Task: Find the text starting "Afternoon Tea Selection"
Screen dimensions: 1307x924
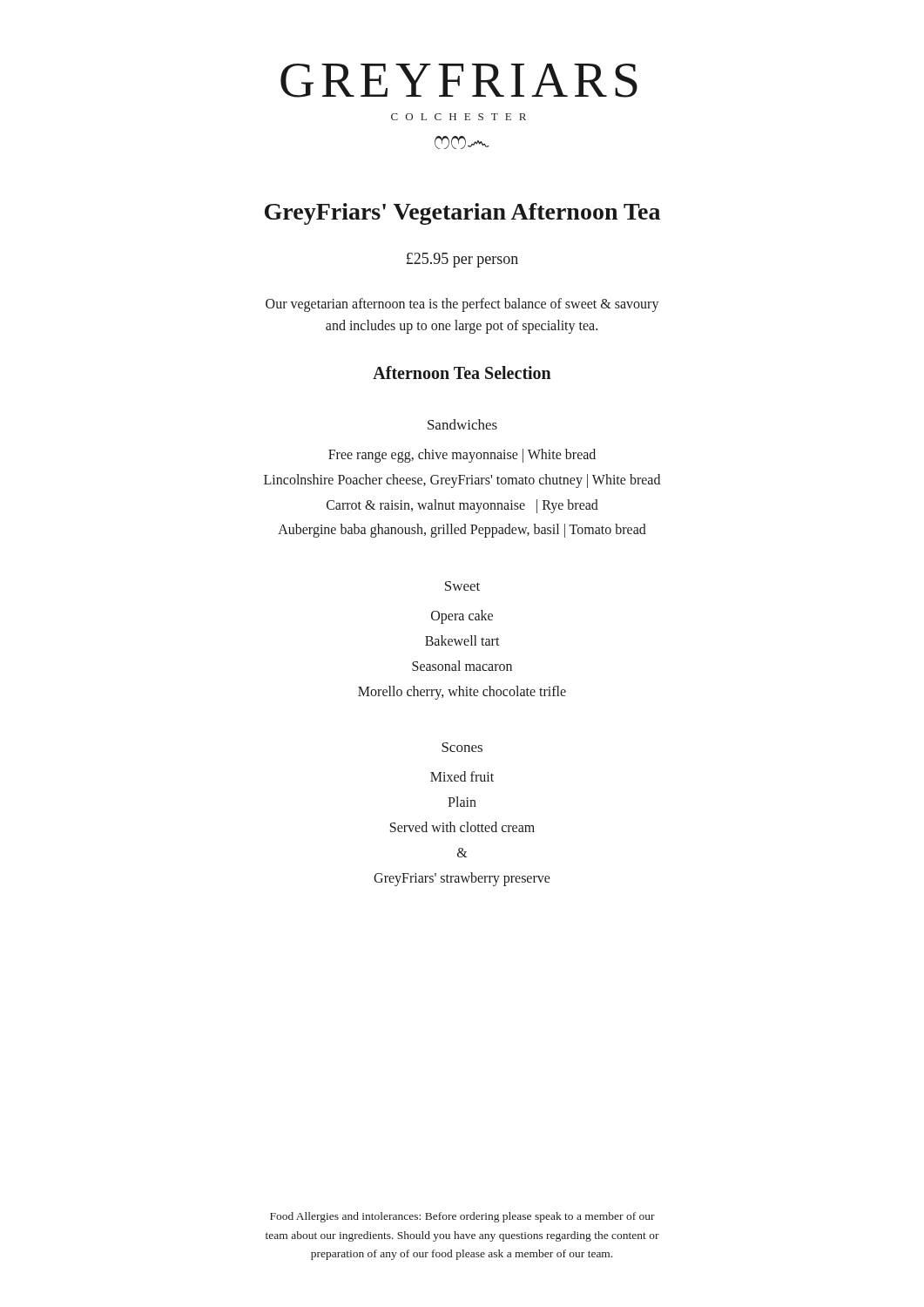Action: click(x=462, y=373)
